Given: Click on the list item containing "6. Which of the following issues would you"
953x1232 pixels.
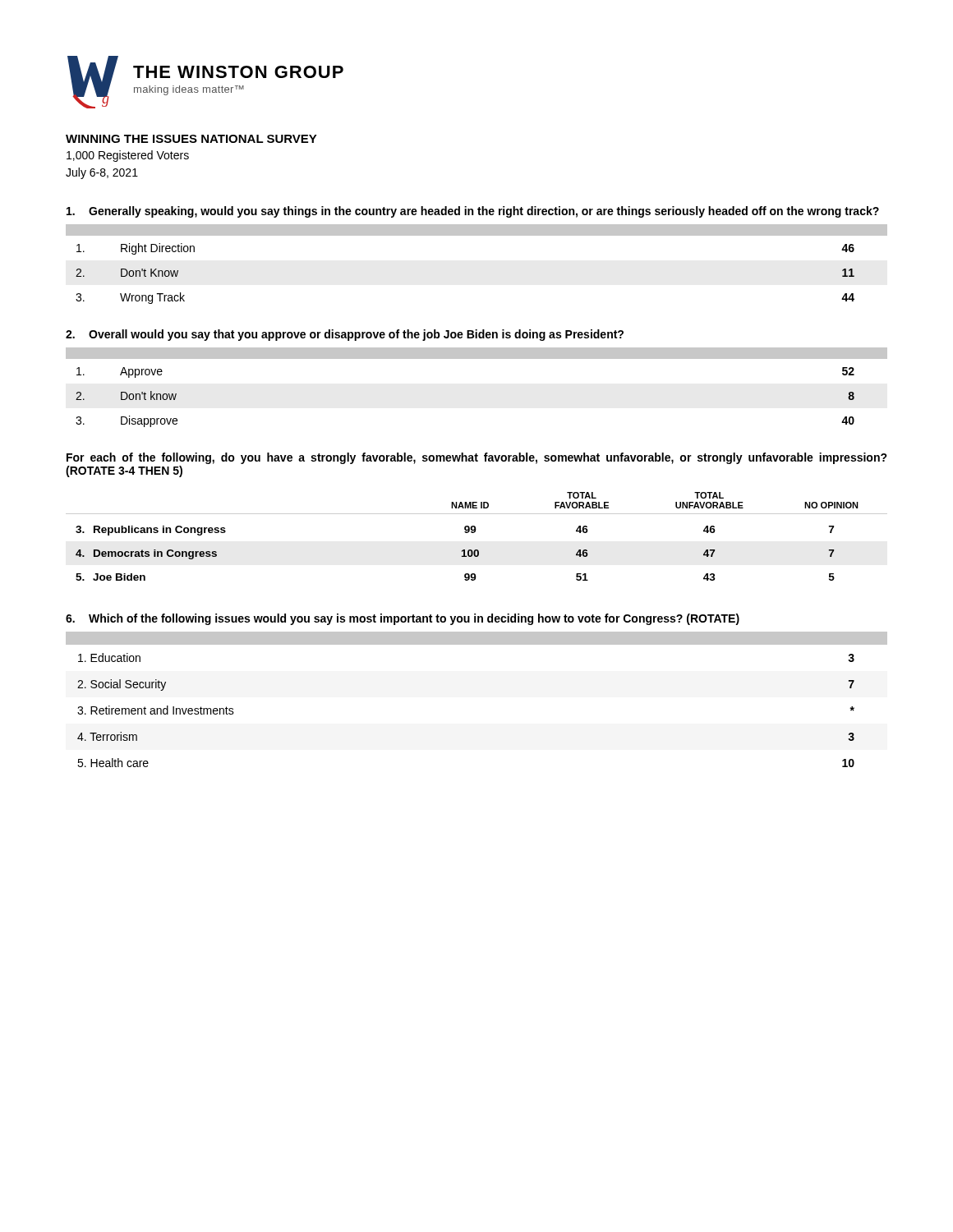Looking at the screenshot, I should [403, 618].
